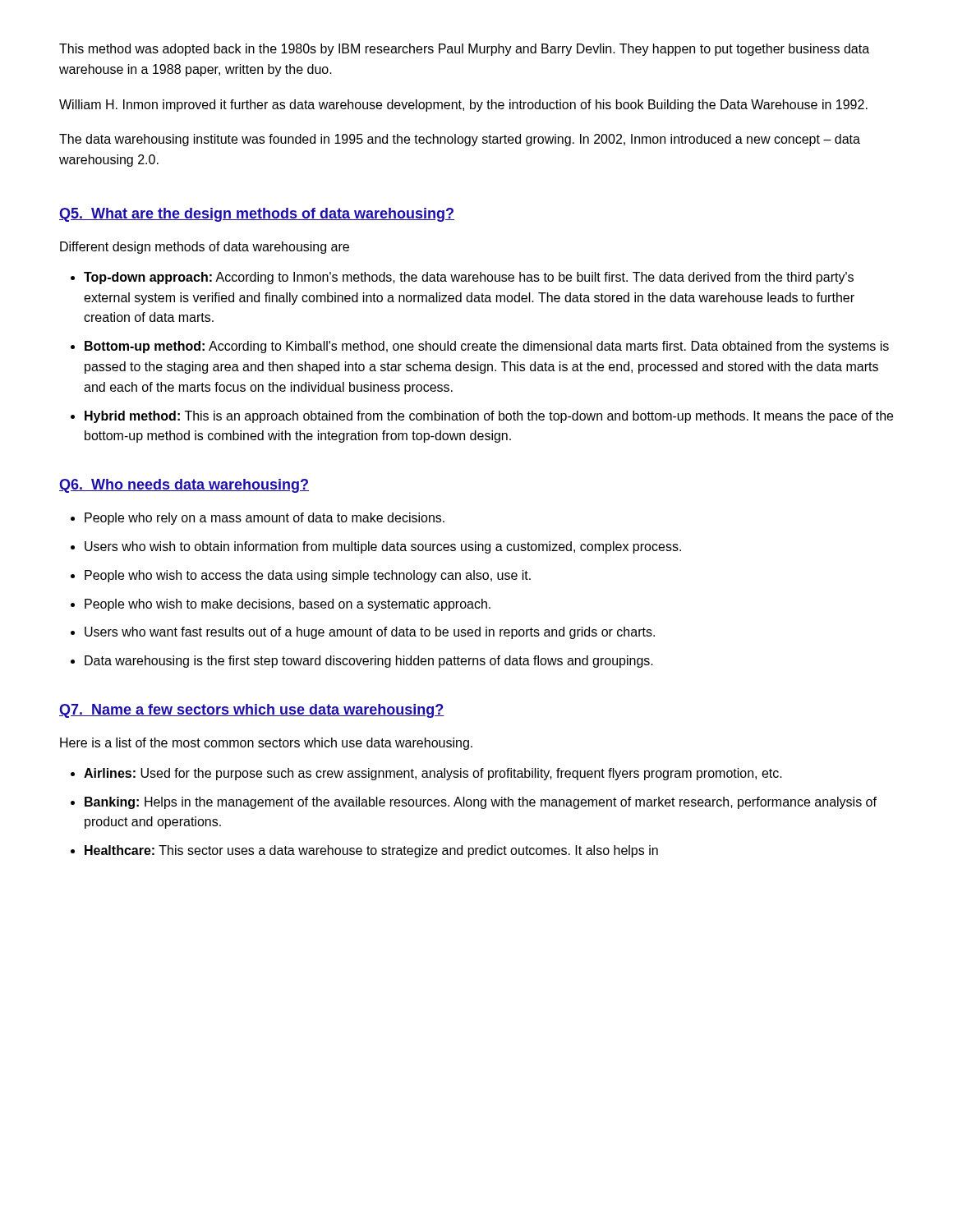Image resolution: width=953 pixels, height=1232 pixels.
Task: Find the block on this page that starts "This method was"
Action: [464, 59]
